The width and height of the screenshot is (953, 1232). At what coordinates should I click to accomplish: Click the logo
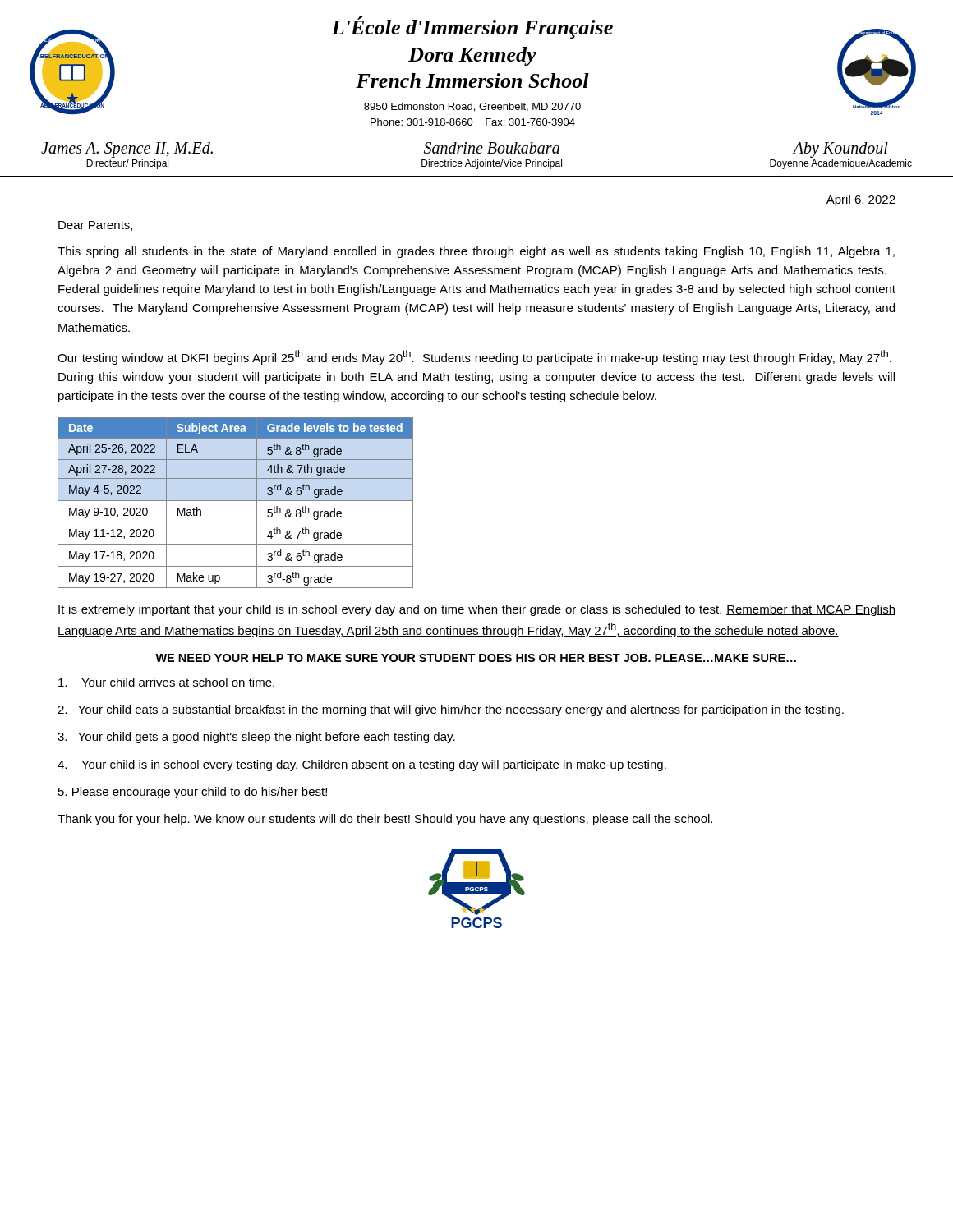476,889
